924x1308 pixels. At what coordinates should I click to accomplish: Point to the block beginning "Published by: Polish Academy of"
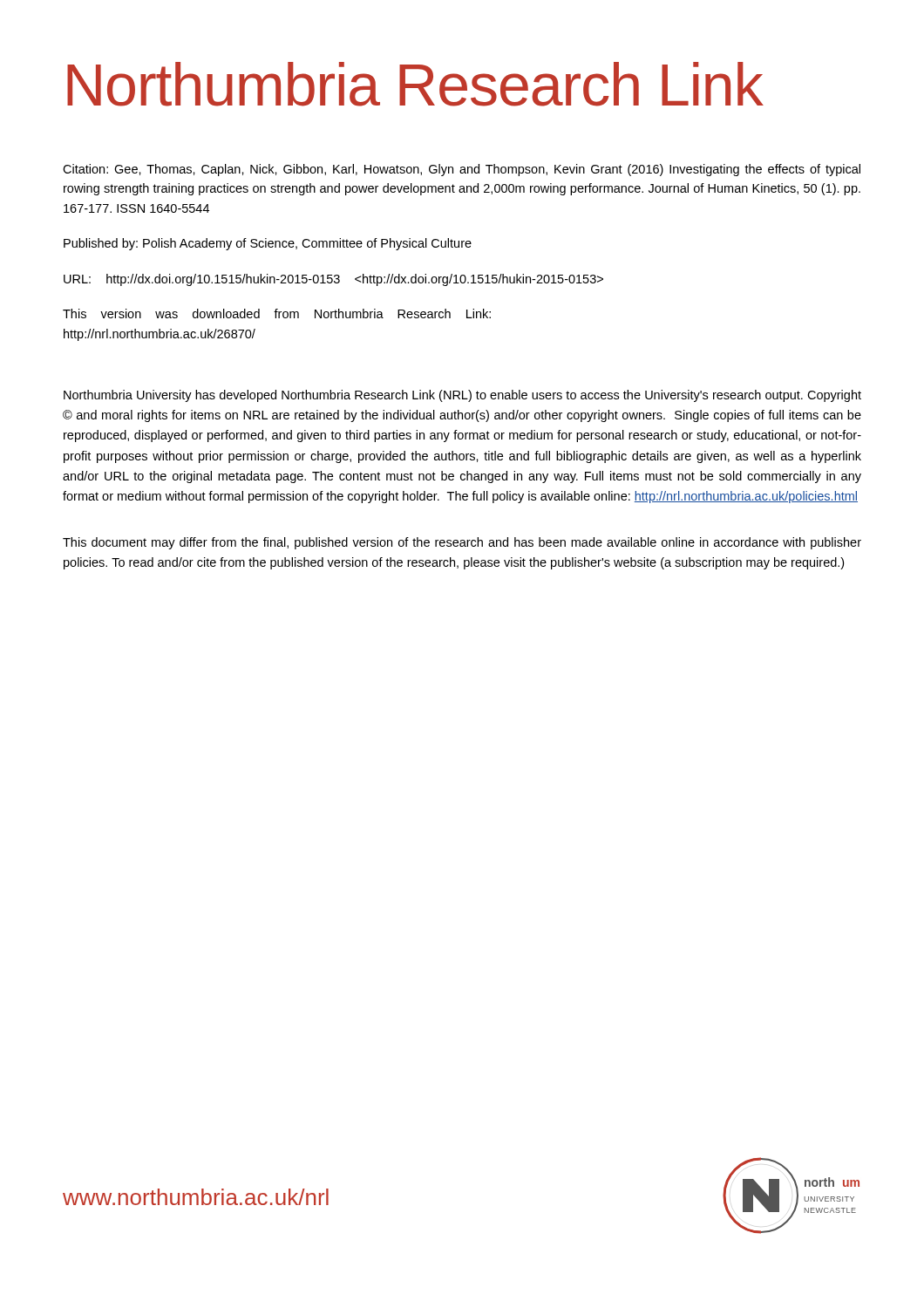click(267, 243)
